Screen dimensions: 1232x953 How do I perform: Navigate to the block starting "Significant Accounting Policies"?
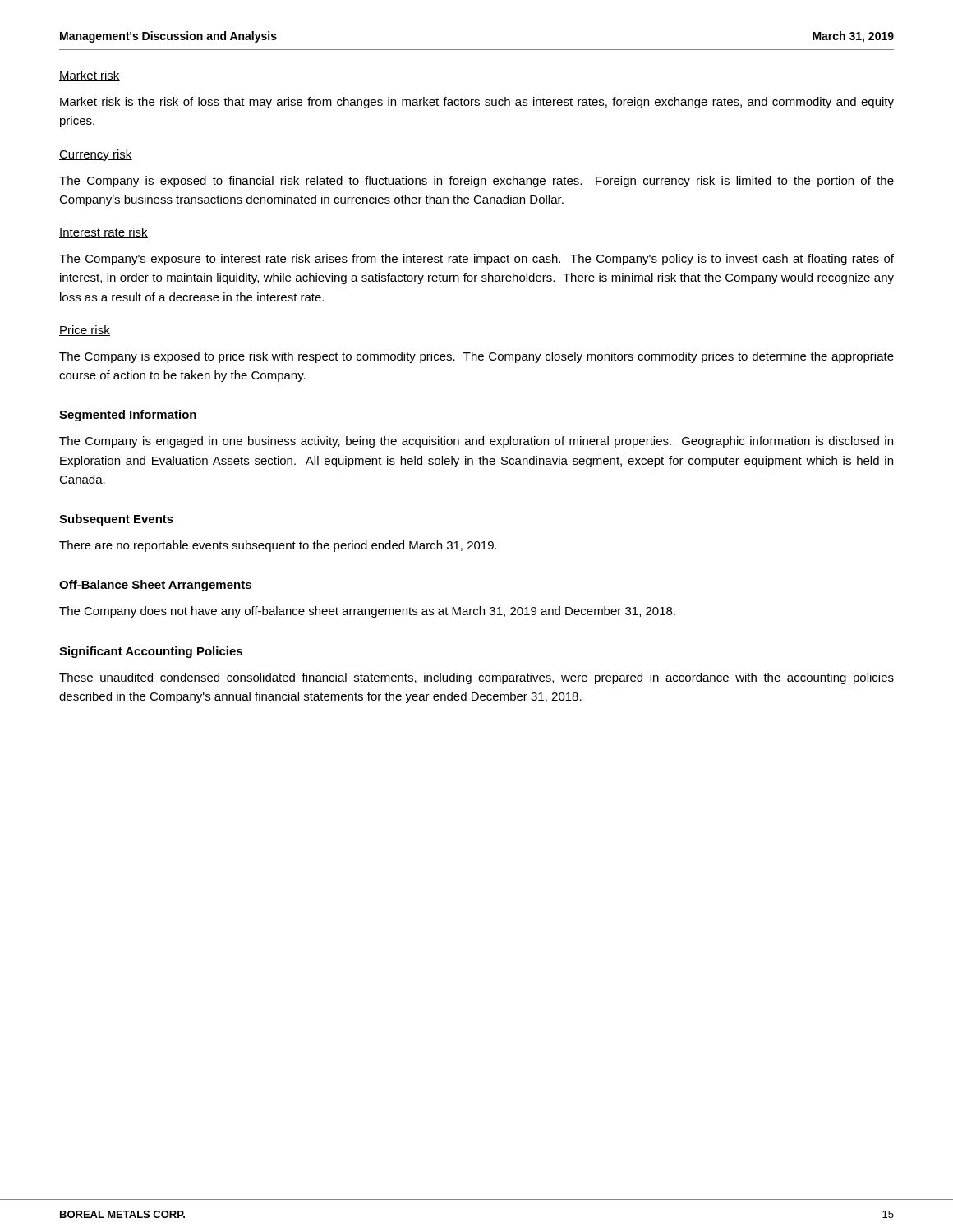coord(151,650)
